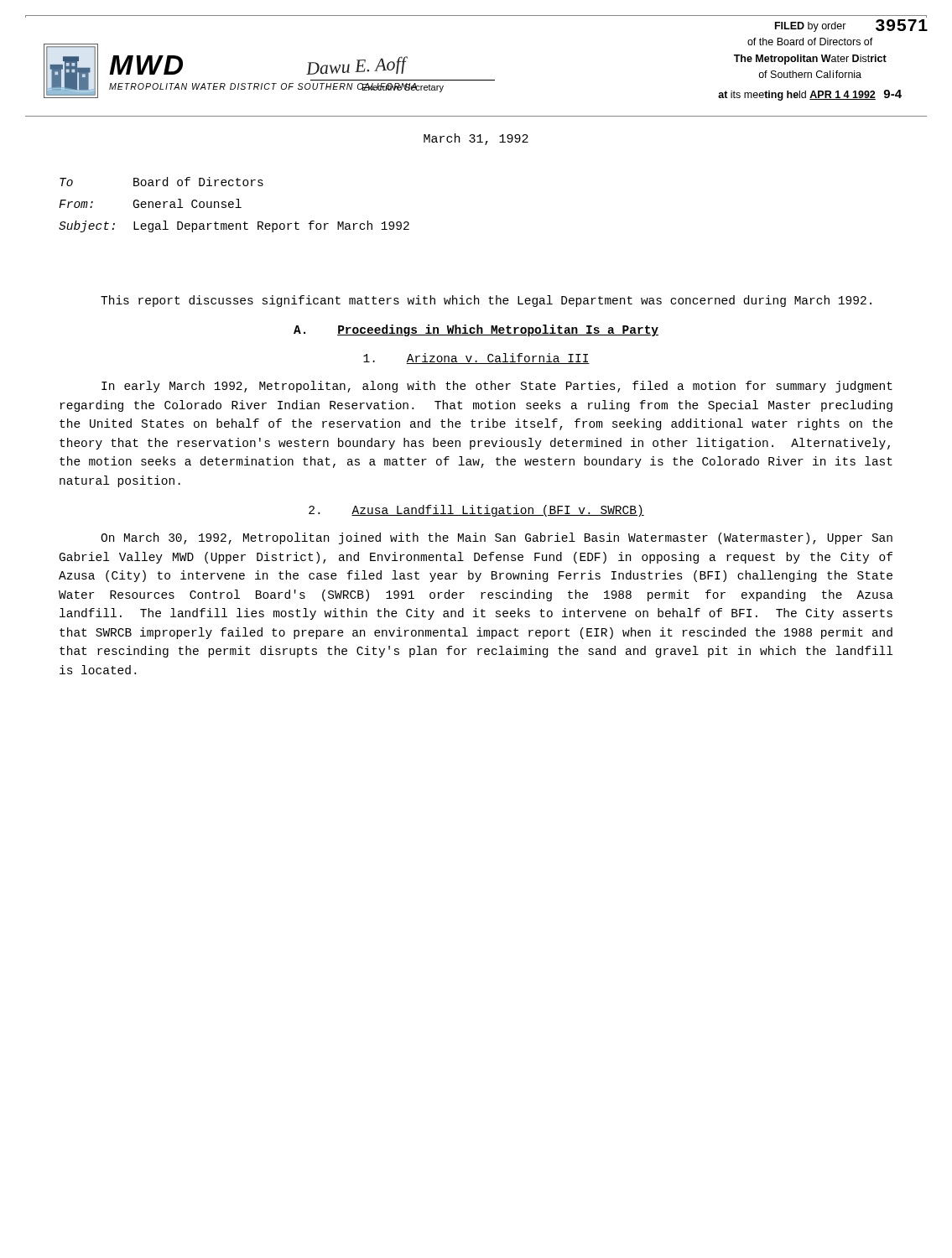Viewport: 952px width, 1258px height.
Task: Navigate to the text starting "2. Azusa Landfill Litigation (BFI"
Action: (x=476, y=511)
